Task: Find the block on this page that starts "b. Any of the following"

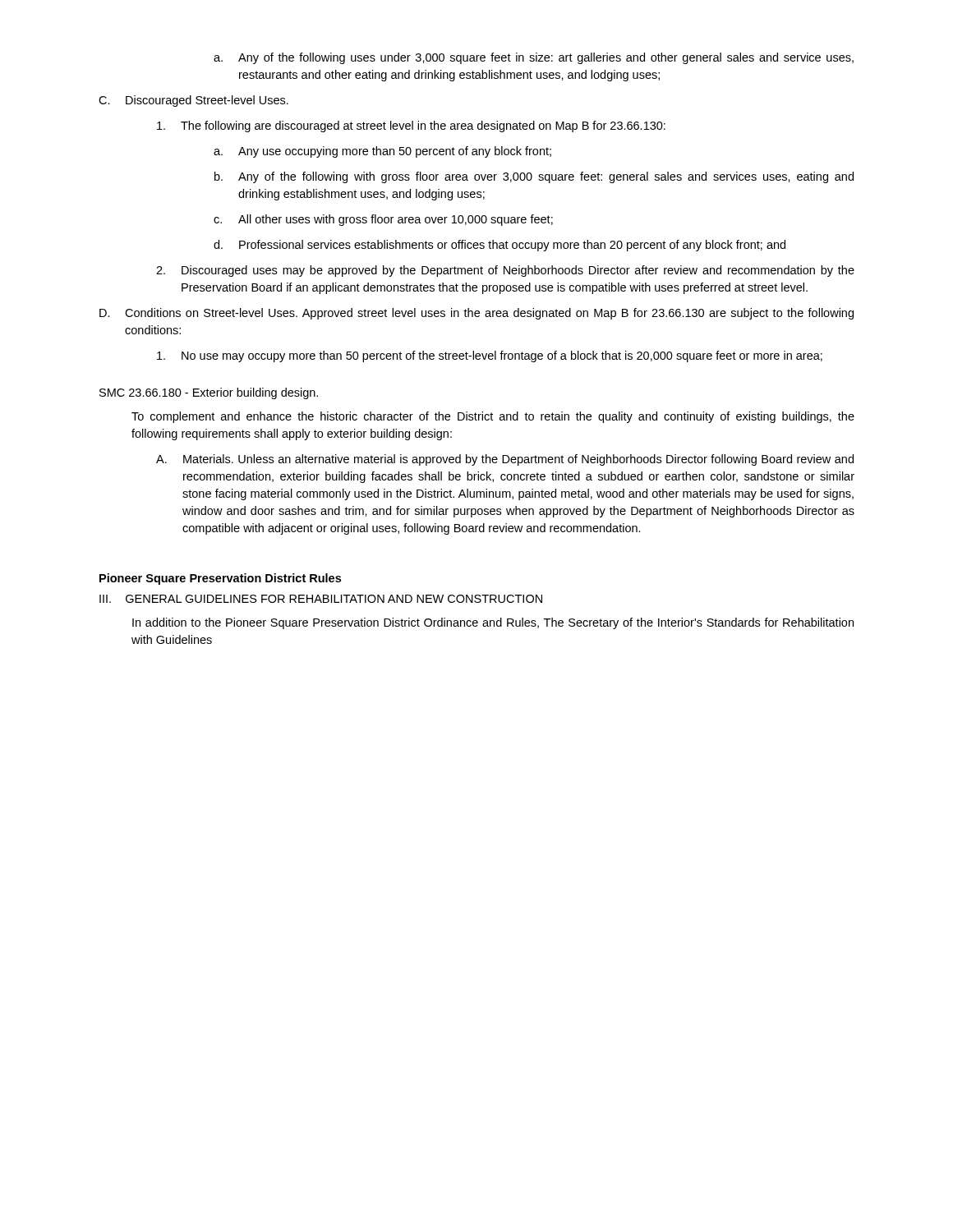Action: point(534,186)
